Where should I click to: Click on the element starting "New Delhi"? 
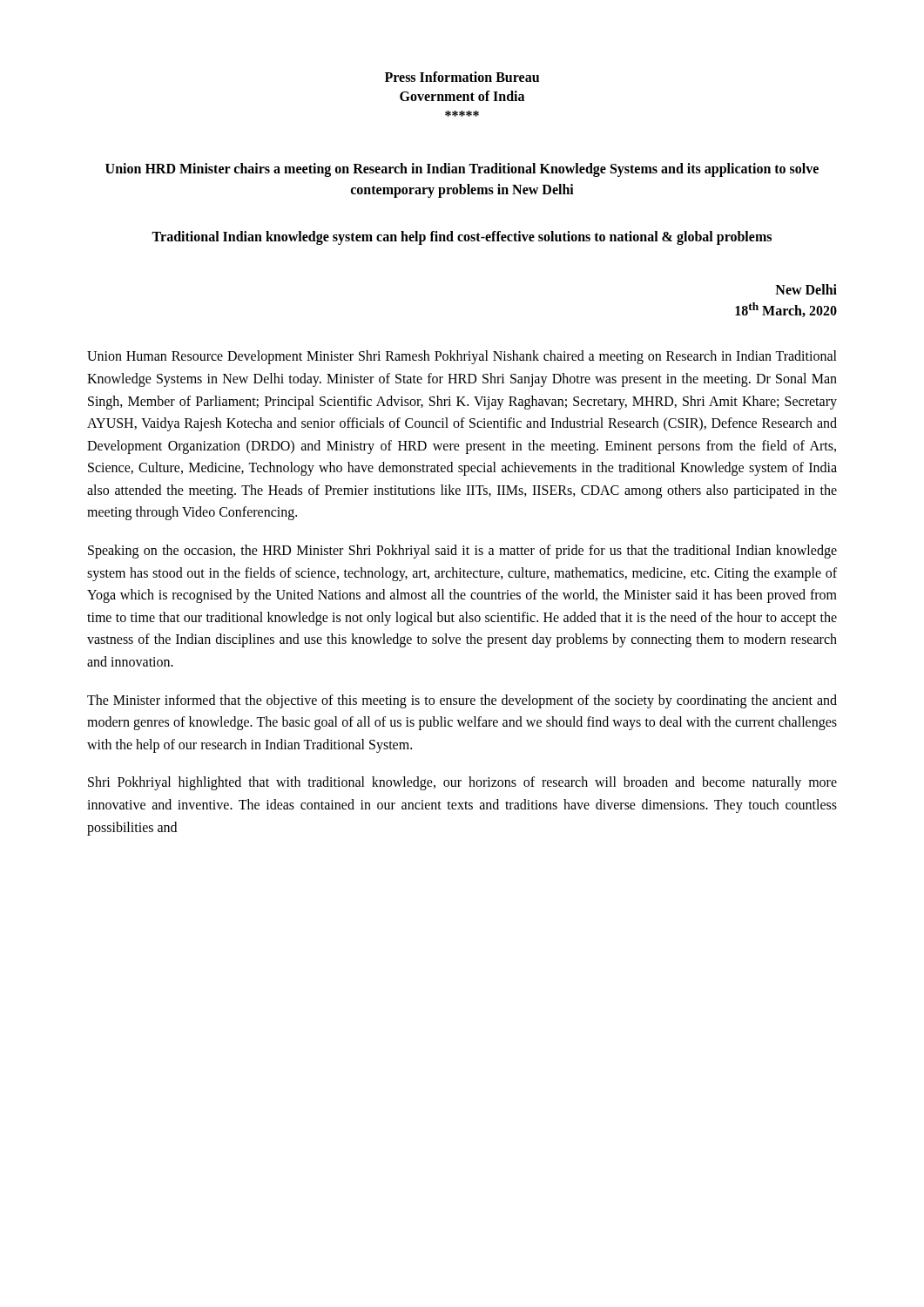coord(806,290)
